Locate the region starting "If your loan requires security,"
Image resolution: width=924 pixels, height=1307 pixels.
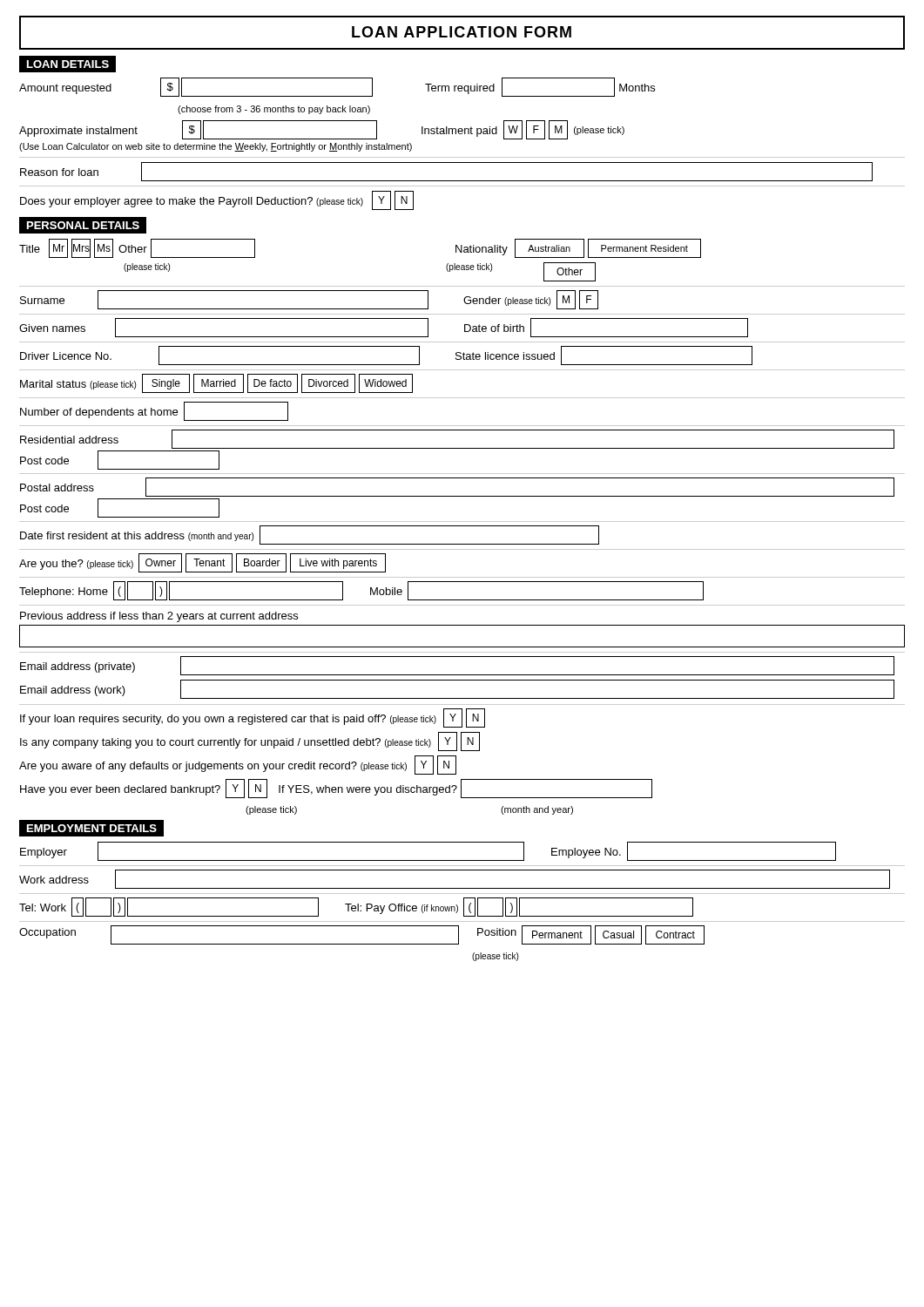[x=252, y=718]
